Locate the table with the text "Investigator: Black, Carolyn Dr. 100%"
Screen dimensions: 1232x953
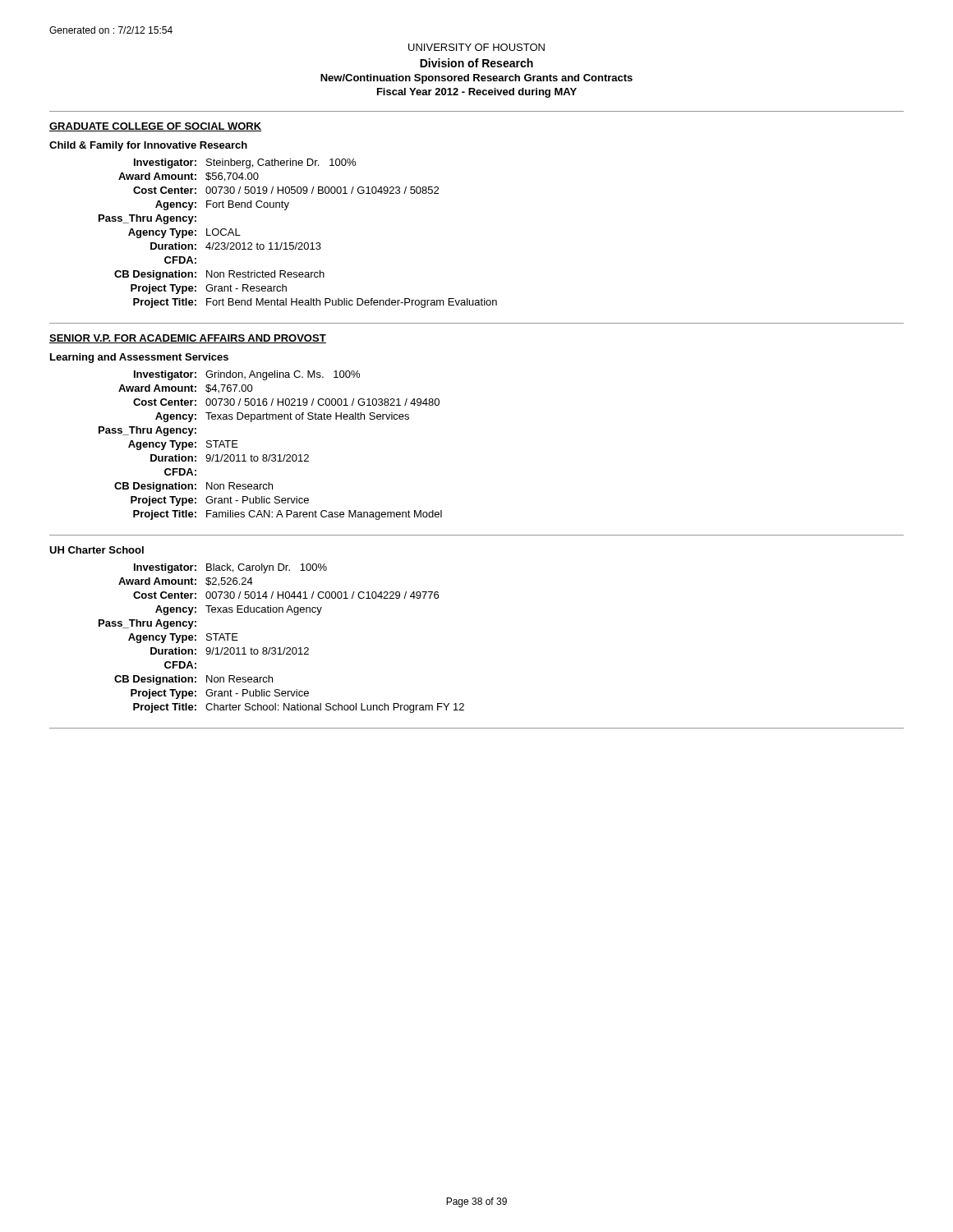click(x=476, y=637)
